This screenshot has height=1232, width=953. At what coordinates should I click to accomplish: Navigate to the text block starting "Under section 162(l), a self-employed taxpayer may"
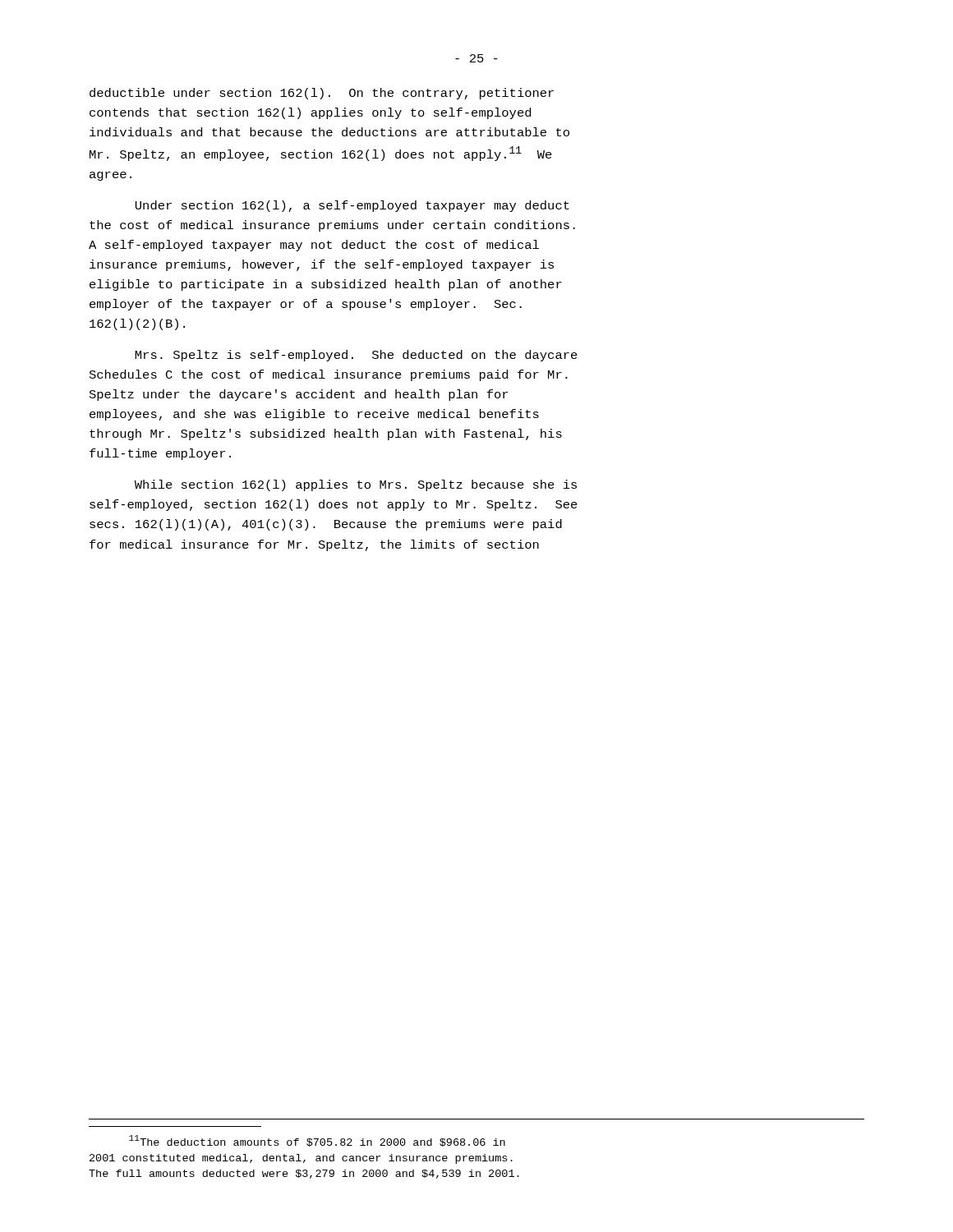tap(333, 266)
